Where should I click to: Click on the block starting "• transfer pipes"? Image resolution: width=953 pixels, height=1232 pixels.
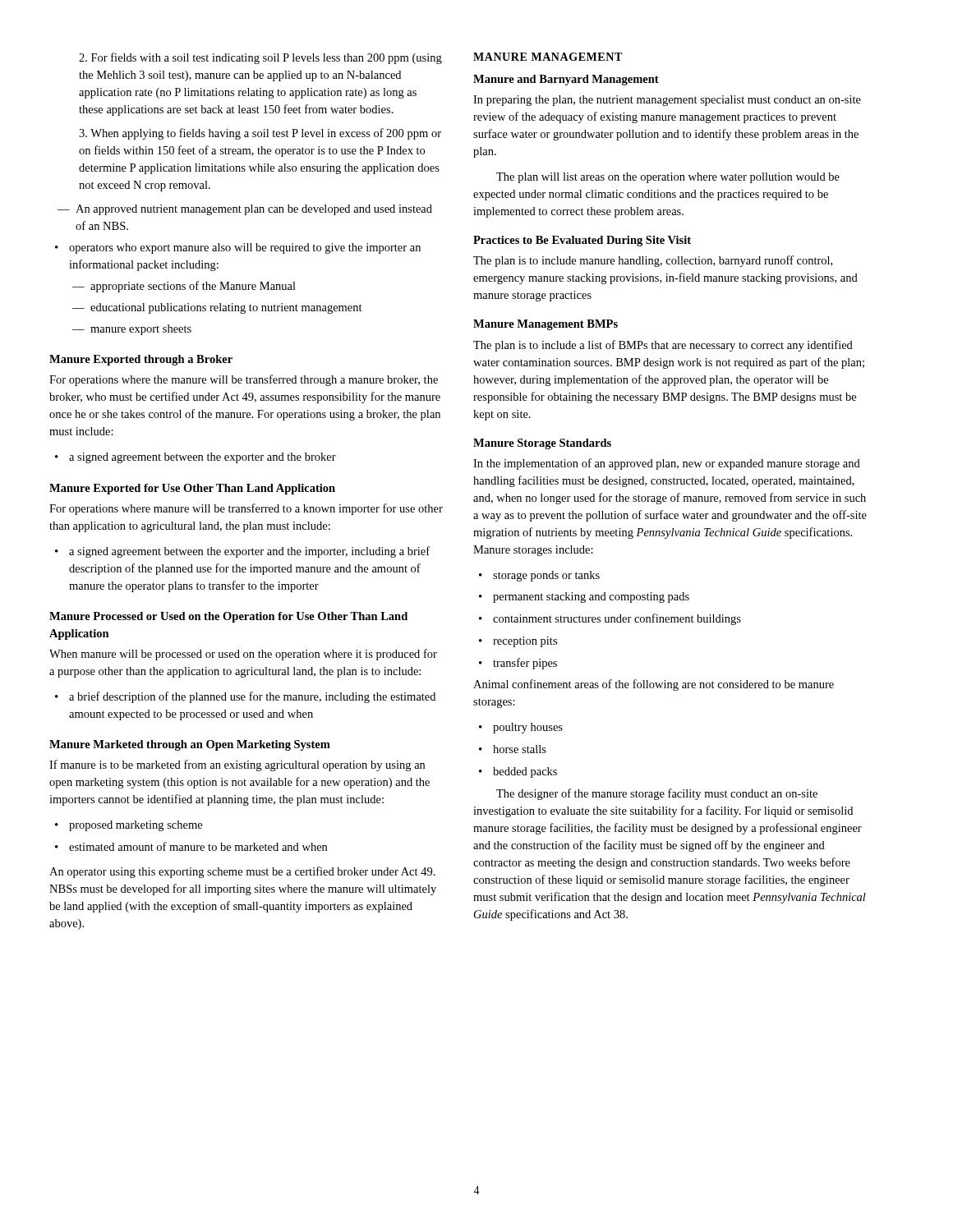[518, 664]
